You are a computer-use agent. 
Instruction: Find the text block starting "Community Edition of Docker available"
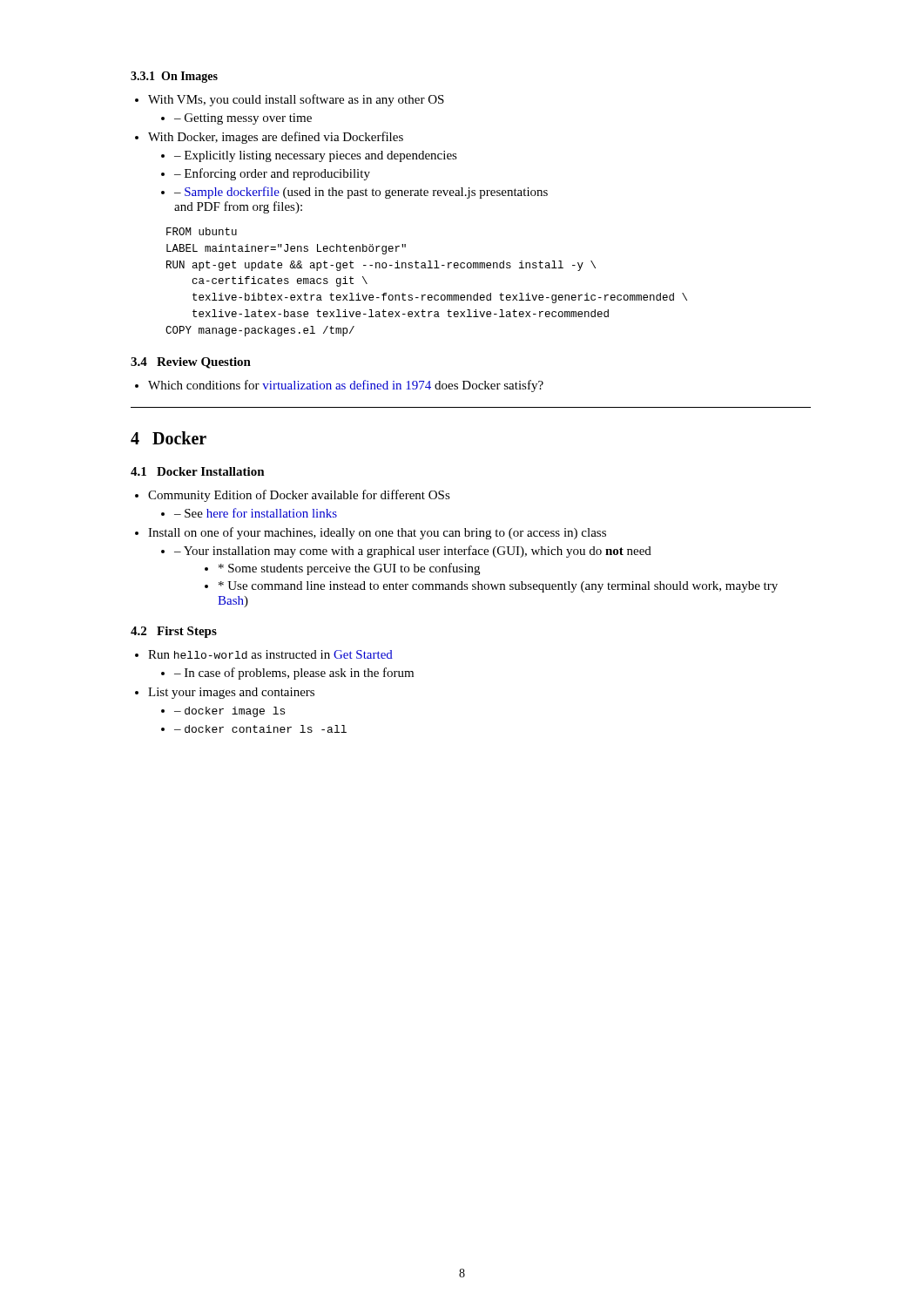[299, 496]
